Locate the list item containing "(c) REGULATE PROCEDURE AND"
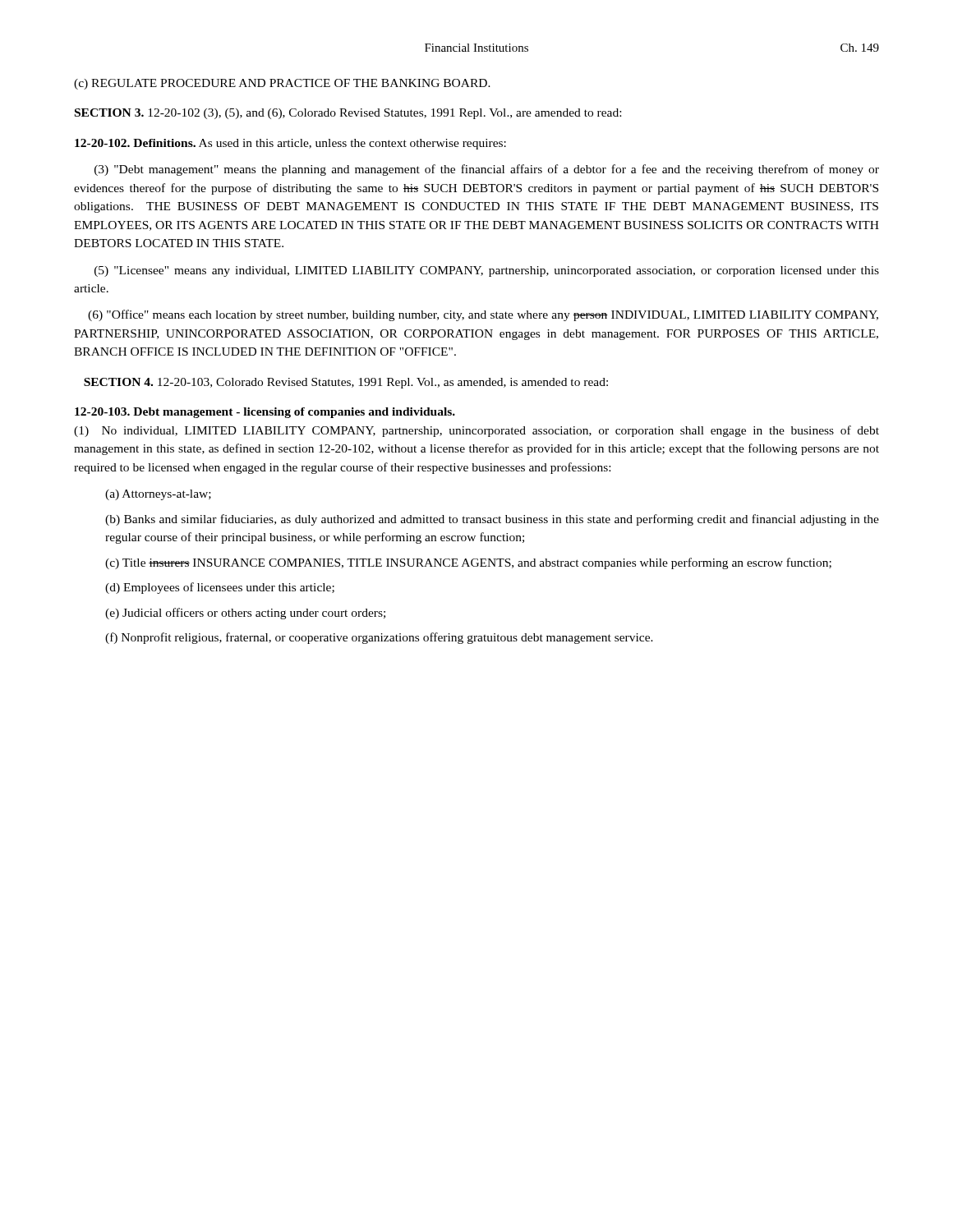953x1232 pixels. click(476, 83)
